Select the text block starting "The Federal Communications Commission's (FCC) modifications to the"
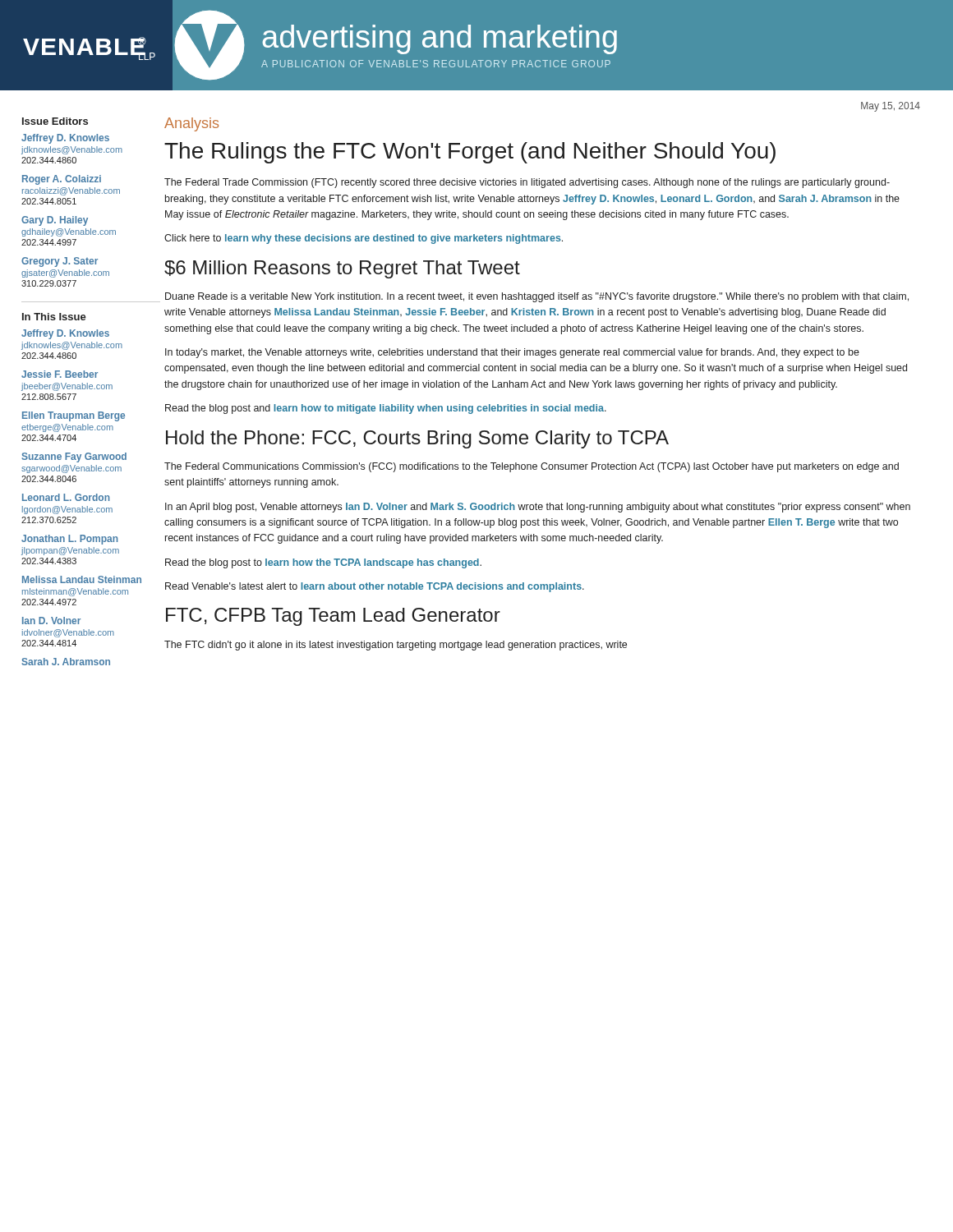The width and height of the screenshot is (953, 1232). click(x=532, y=474)
